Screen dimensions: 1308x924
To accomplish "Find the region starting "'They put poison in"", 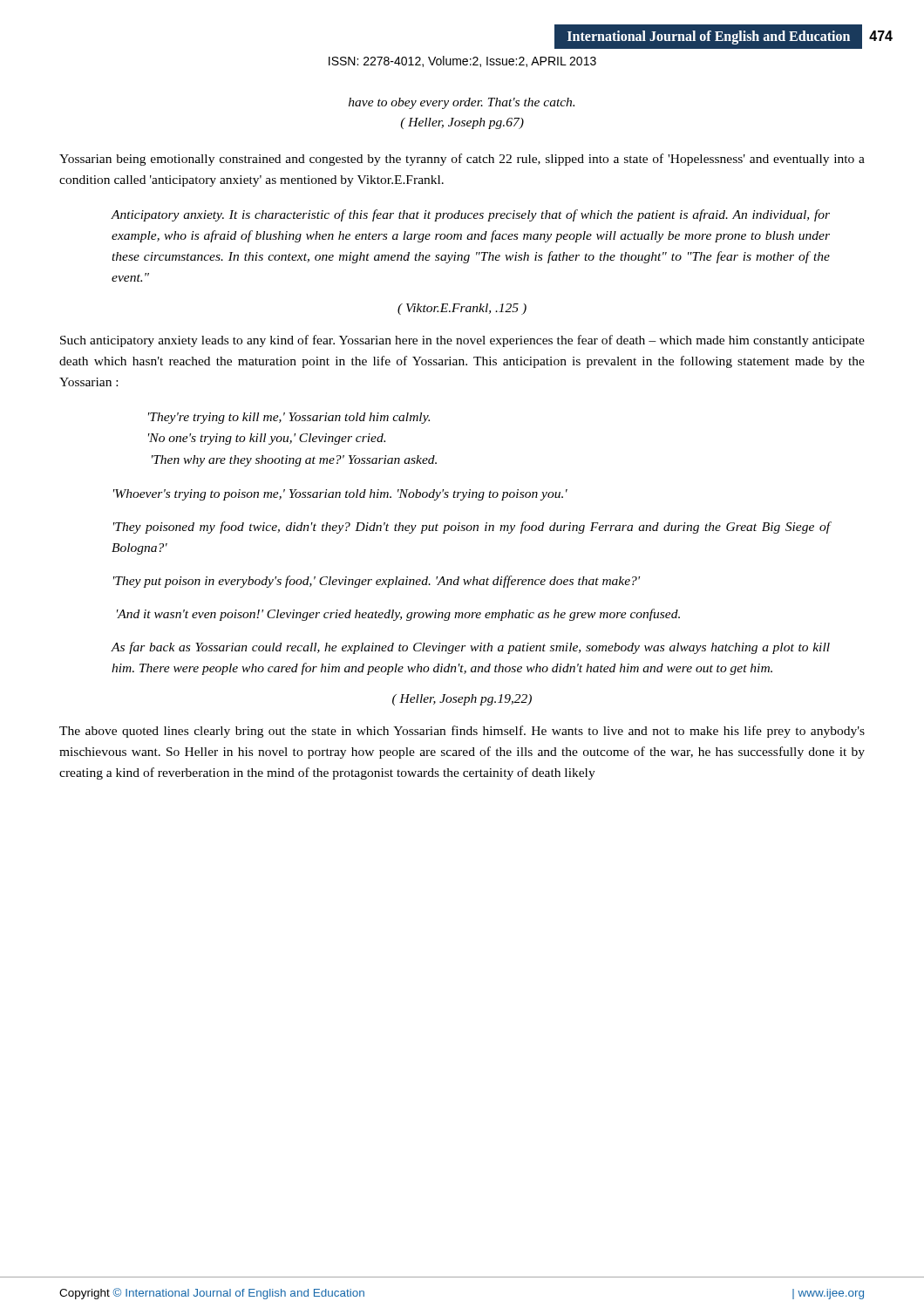I will 376,580.
